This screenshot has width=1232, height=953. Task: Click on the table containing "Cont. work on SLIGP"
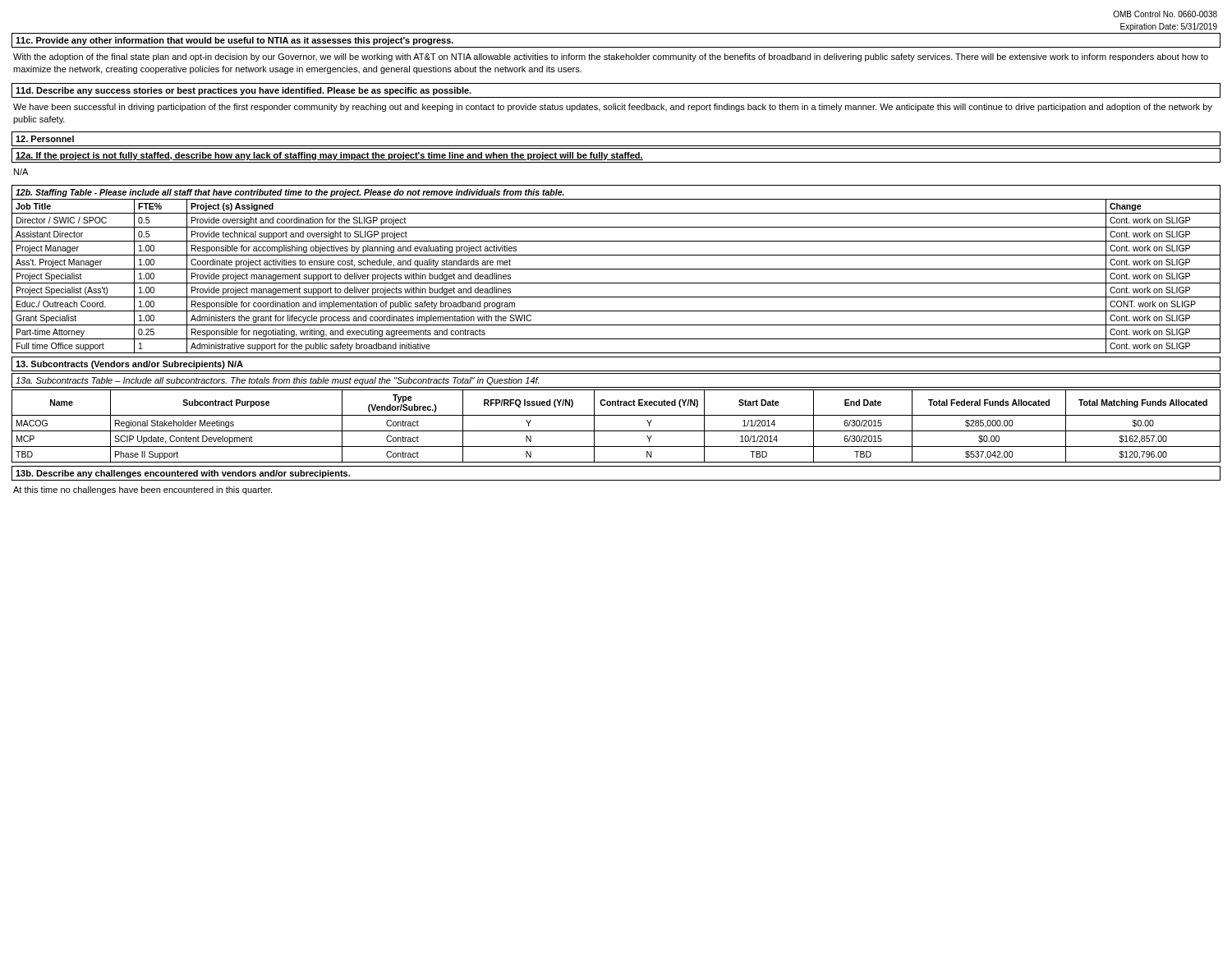tap(616, 269)
